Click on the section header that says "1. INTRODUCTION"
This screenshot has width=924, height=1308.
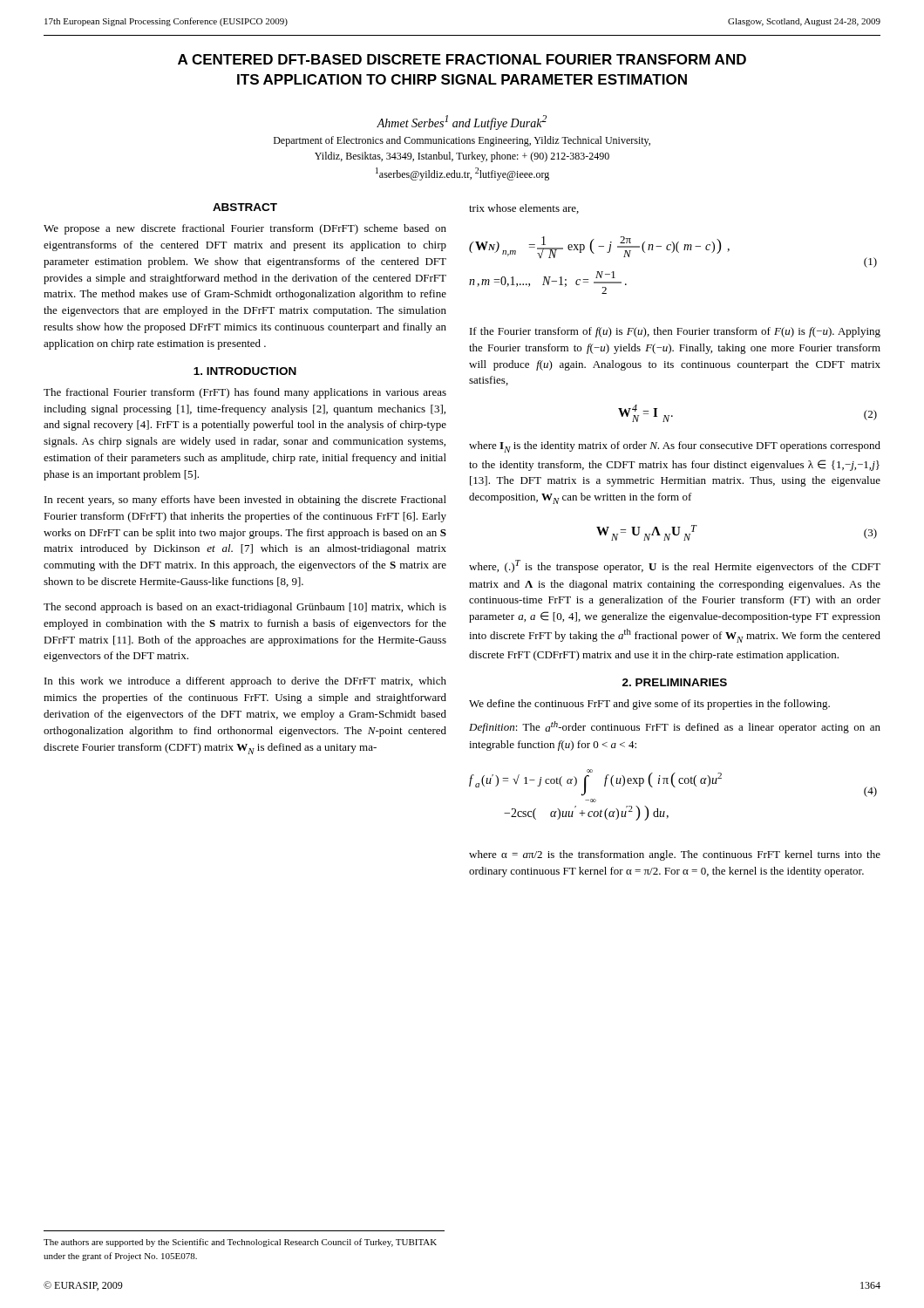pos(245,371)
